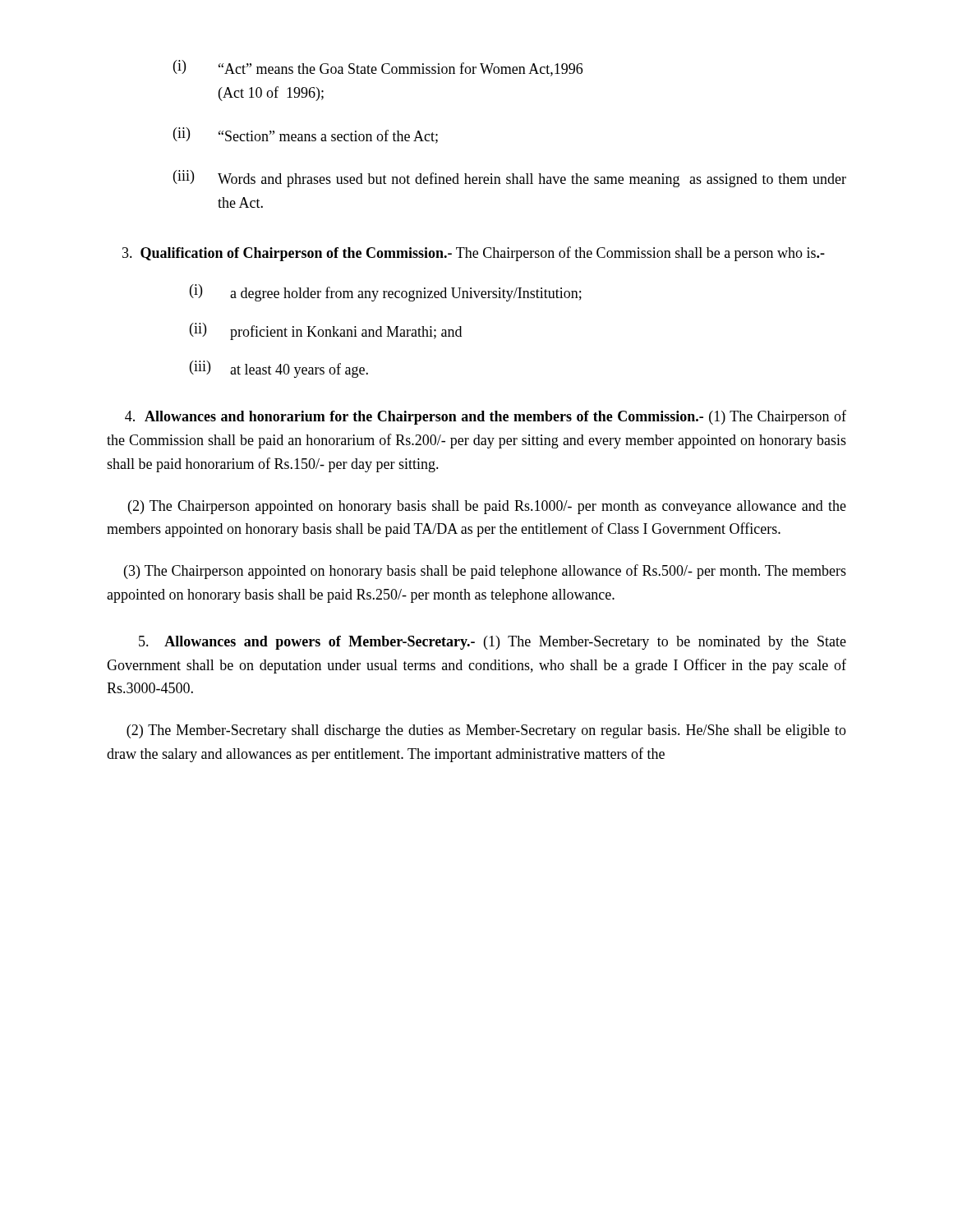Select the text block that says "Allowances and honorarium for the Chairperson and the"
Viewport: 953px width, 1232px height.
coord(476,440)
